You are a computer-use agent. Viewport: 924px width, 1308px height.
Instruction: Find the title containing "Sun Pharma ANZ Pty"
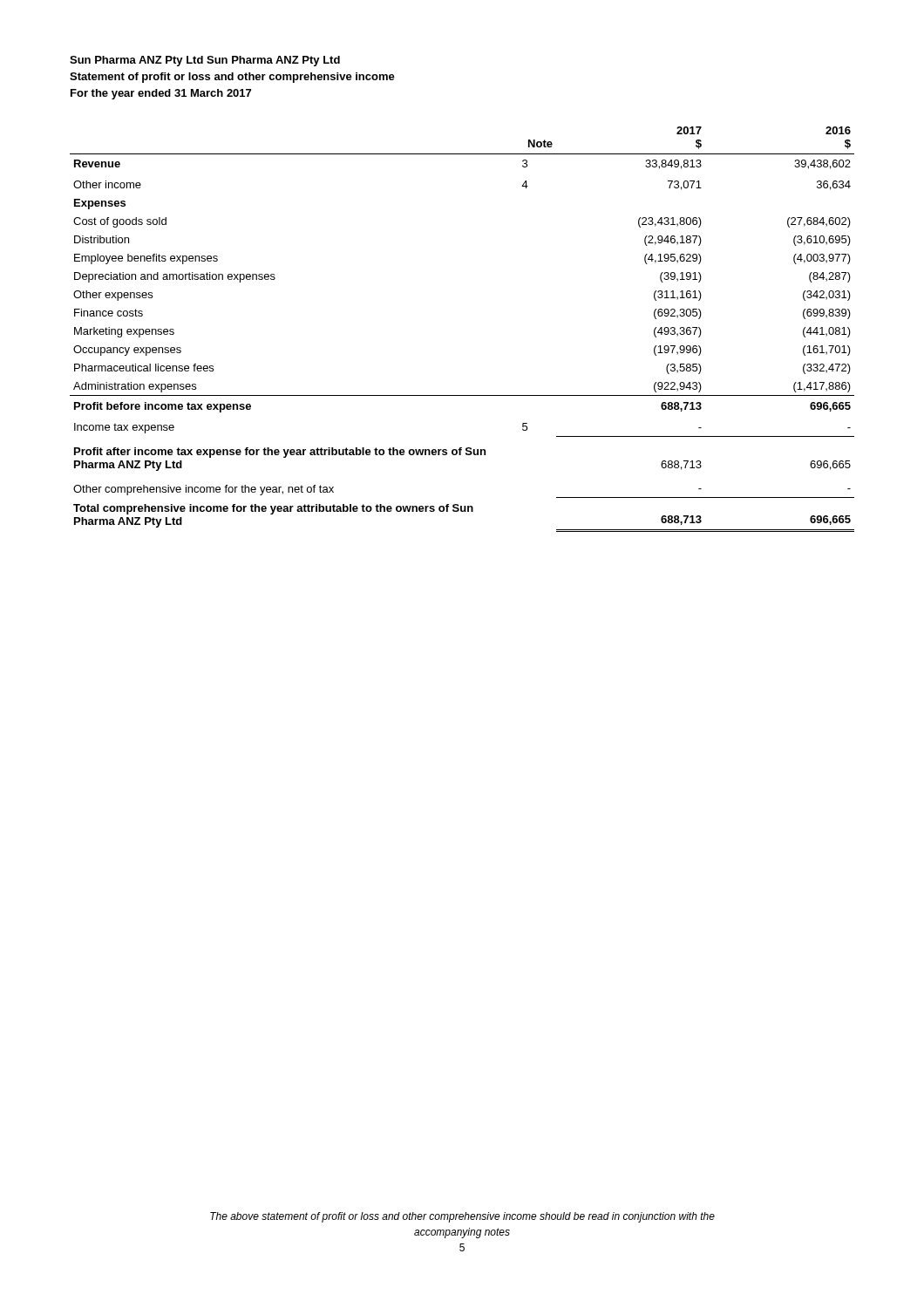[x=205, y=61]
